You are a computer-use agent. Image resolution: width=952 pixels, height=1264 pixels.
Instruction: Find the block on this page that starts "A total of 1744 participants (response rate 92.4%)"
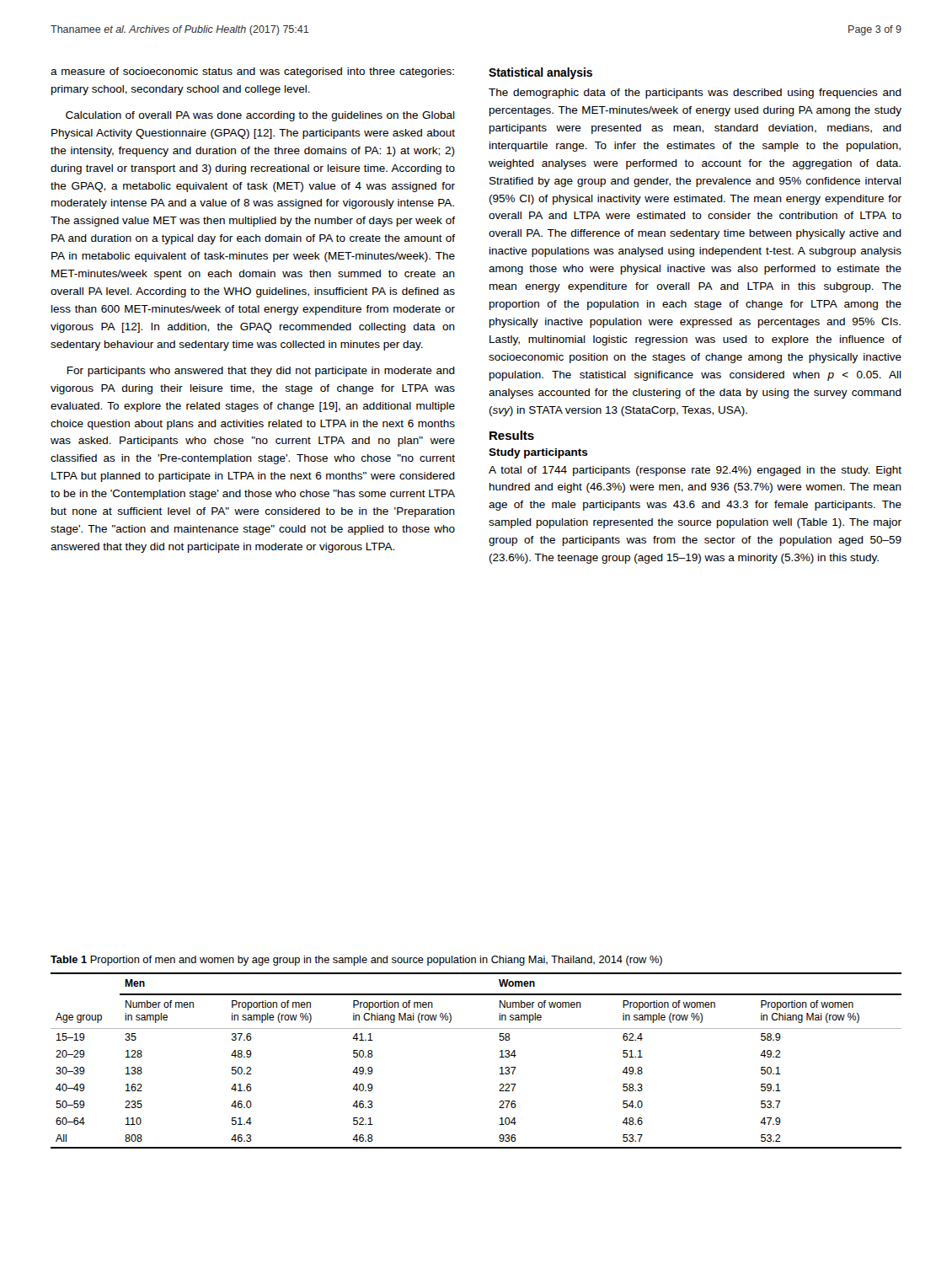tap(695, 513)
